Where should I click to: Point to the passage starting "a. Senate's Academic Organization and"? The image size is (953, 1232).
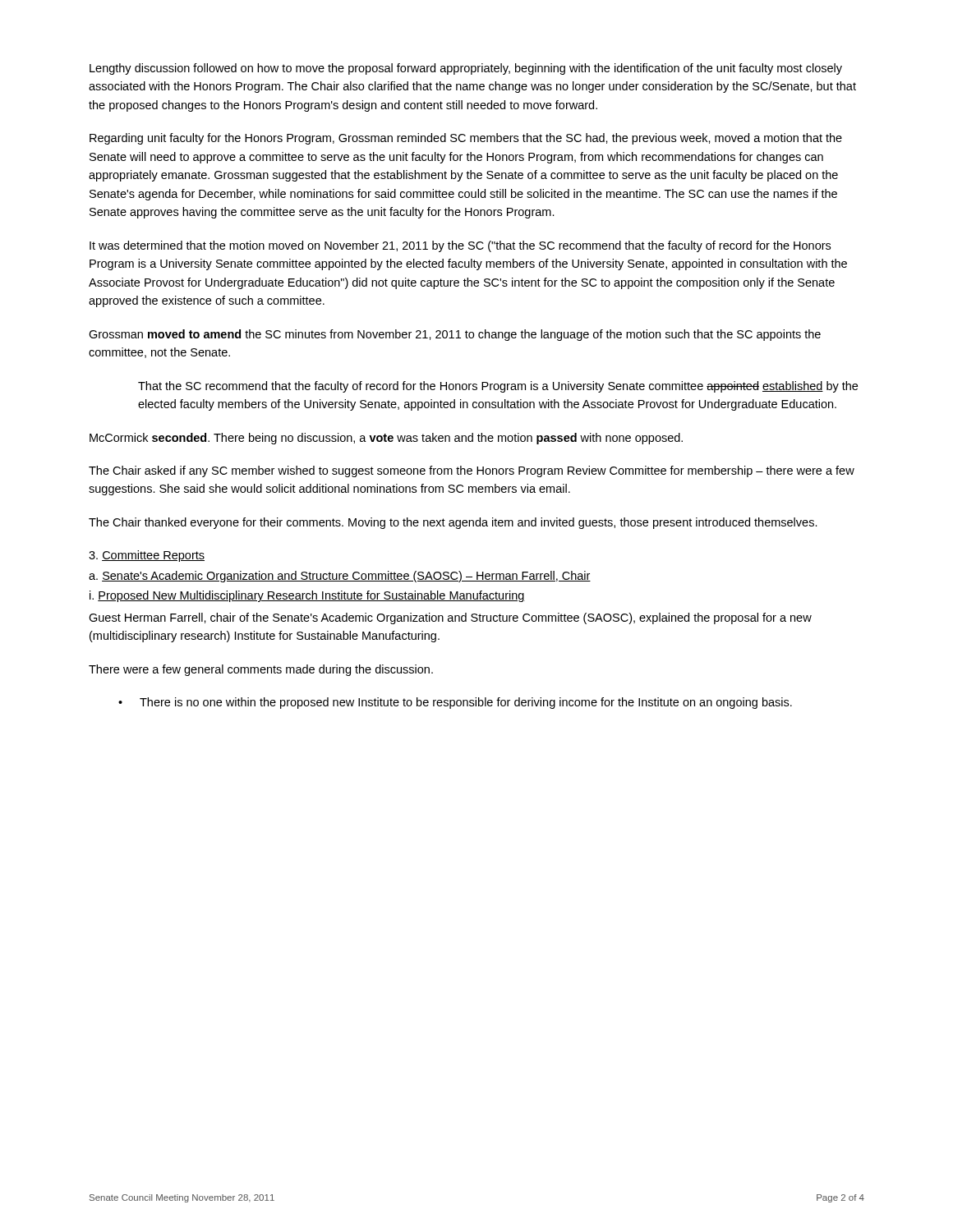pyautogui.click(x=339, y=576)
